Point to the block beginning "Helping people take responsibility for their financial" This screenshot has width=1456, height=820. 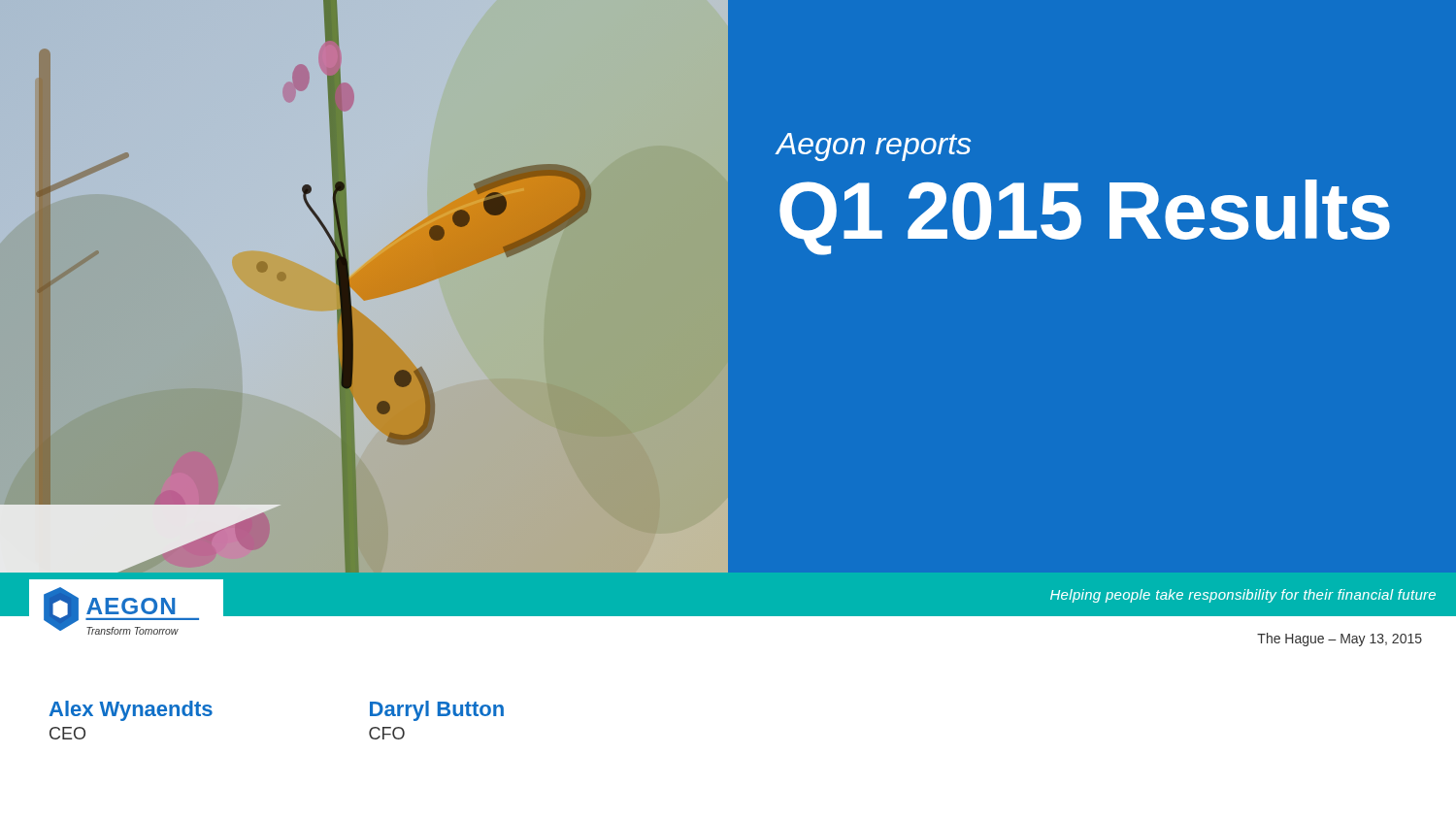click(1243, 594)
